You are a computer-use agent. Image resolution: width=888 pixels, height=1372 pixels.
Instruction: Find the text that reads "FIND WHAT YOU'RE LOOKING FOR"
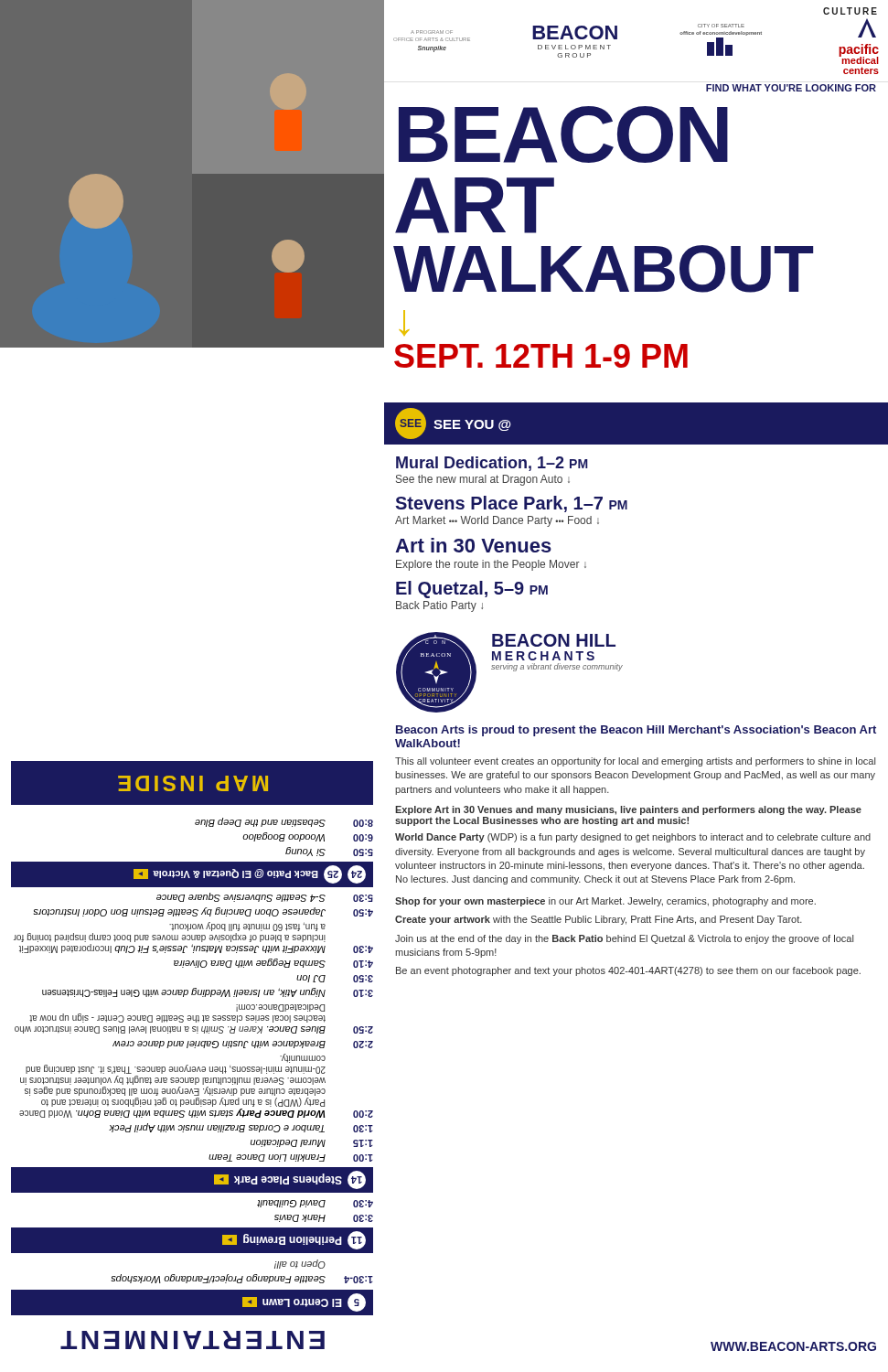pos(791,88)
